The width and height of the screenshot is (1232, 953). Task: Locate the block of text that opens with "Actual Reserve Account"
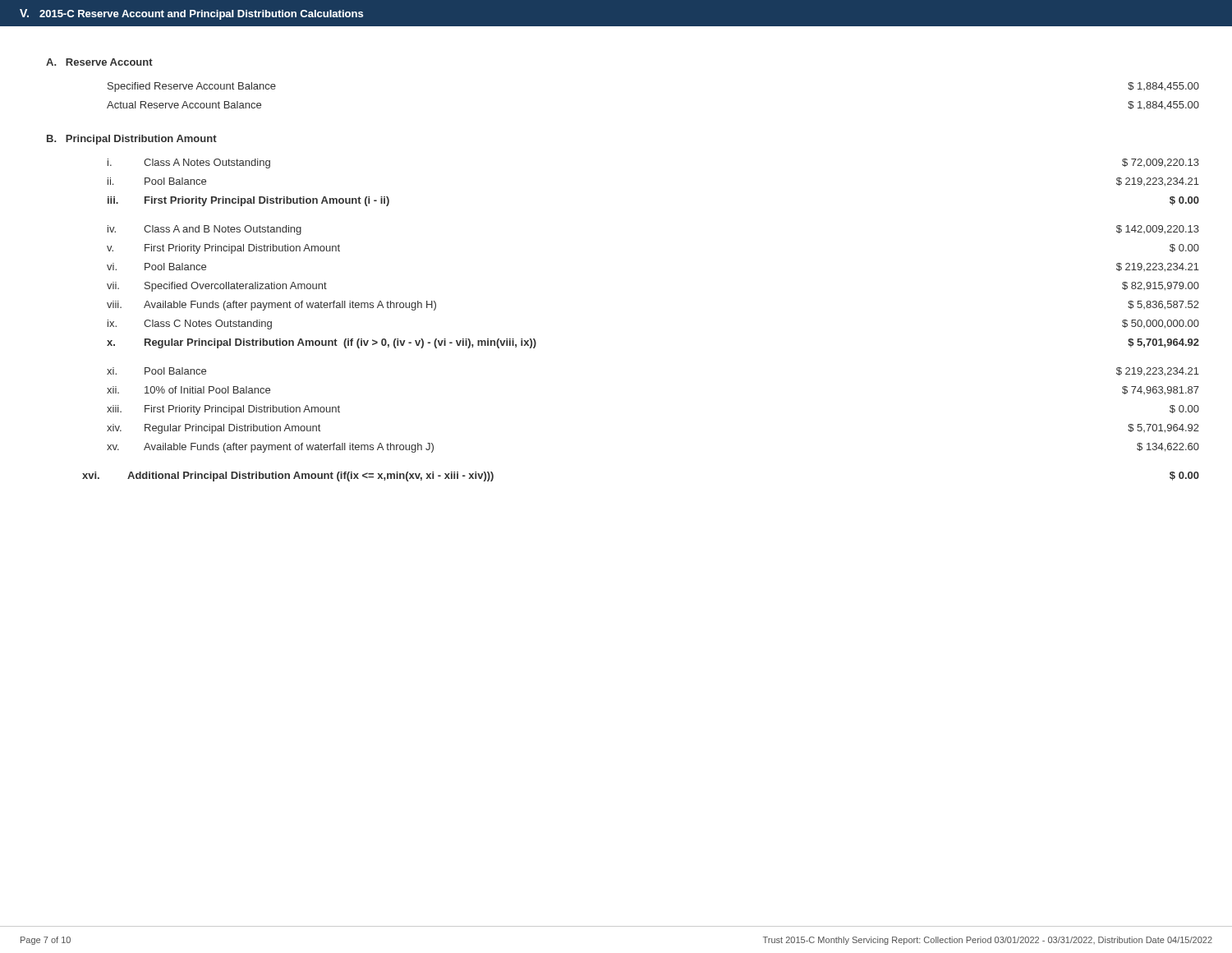(x=188, y=106)
